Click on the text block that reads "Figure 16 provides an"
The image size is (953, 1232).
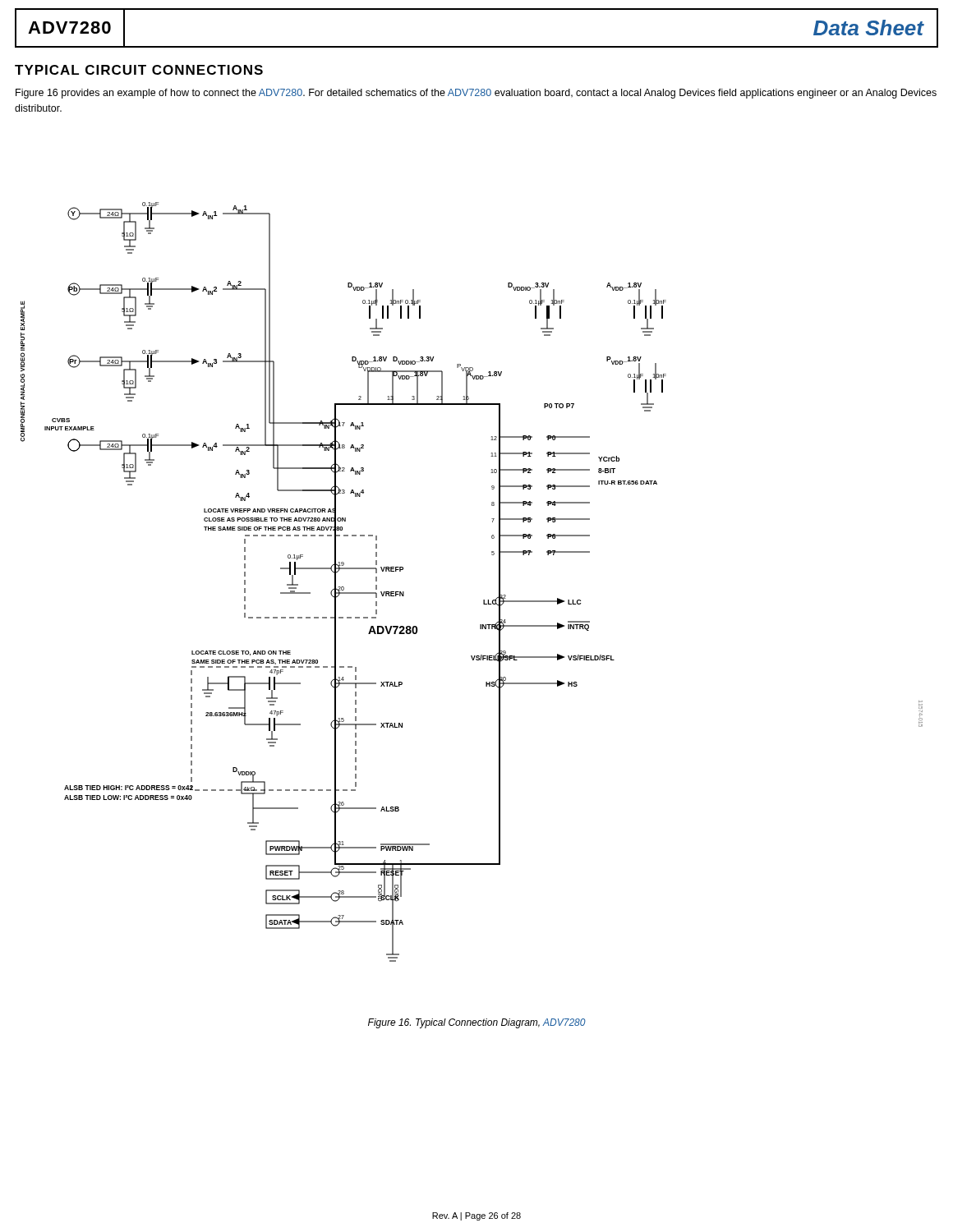click(476, 101)
